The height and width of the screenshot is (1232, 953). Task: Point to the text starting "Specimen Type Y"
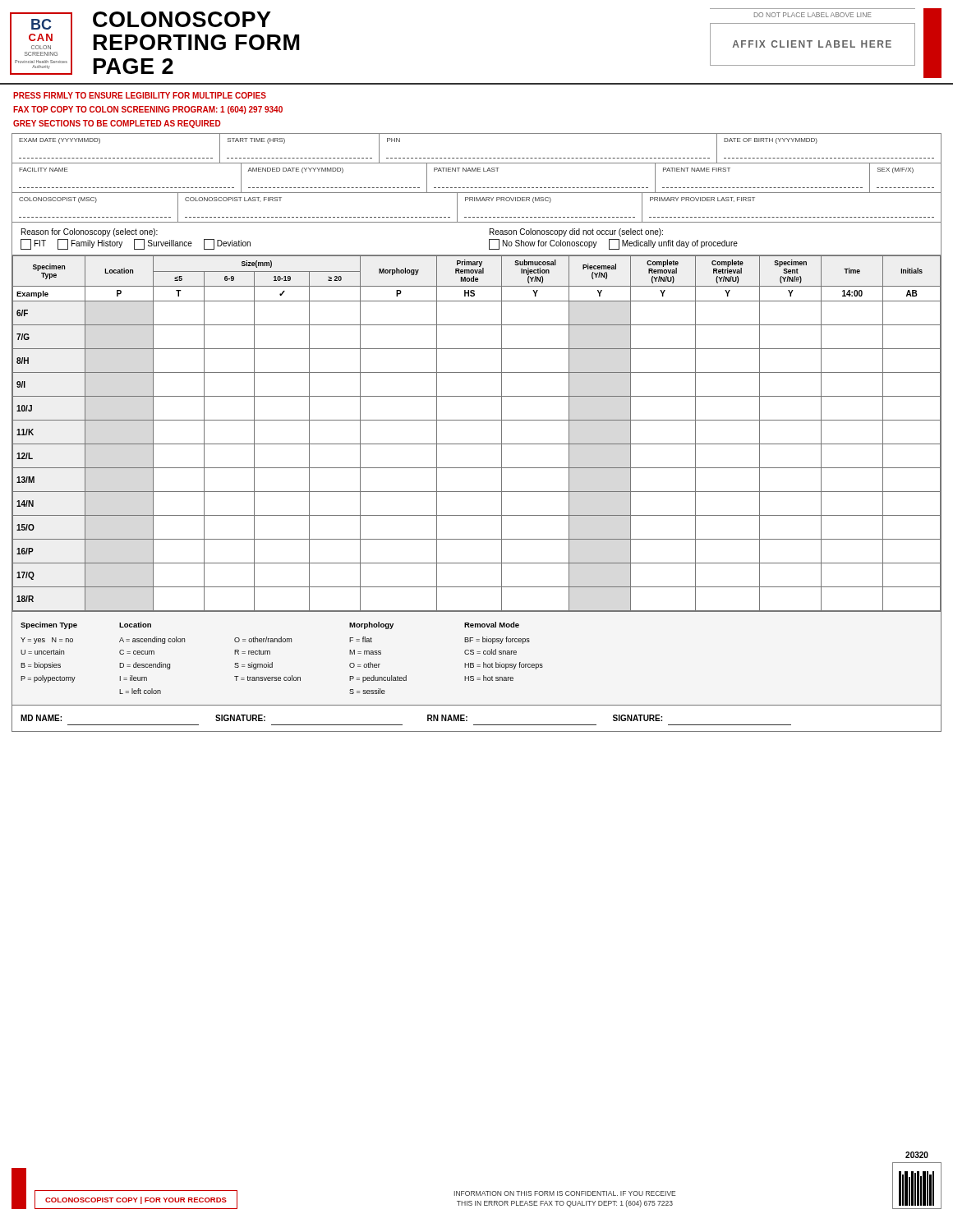pyautogui.click(x=476, y=658)
